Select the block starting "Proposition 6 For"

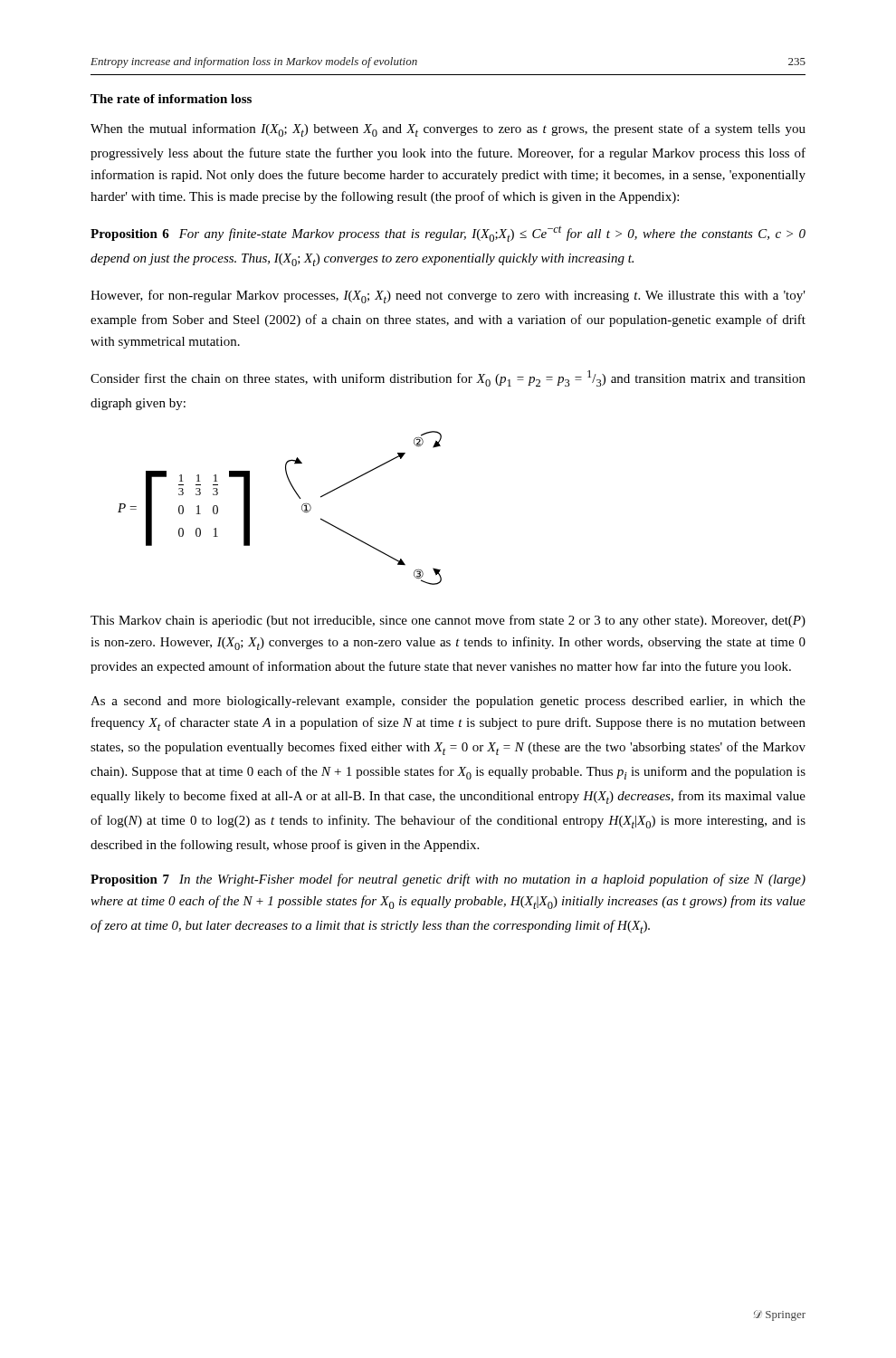pos(448,246)
